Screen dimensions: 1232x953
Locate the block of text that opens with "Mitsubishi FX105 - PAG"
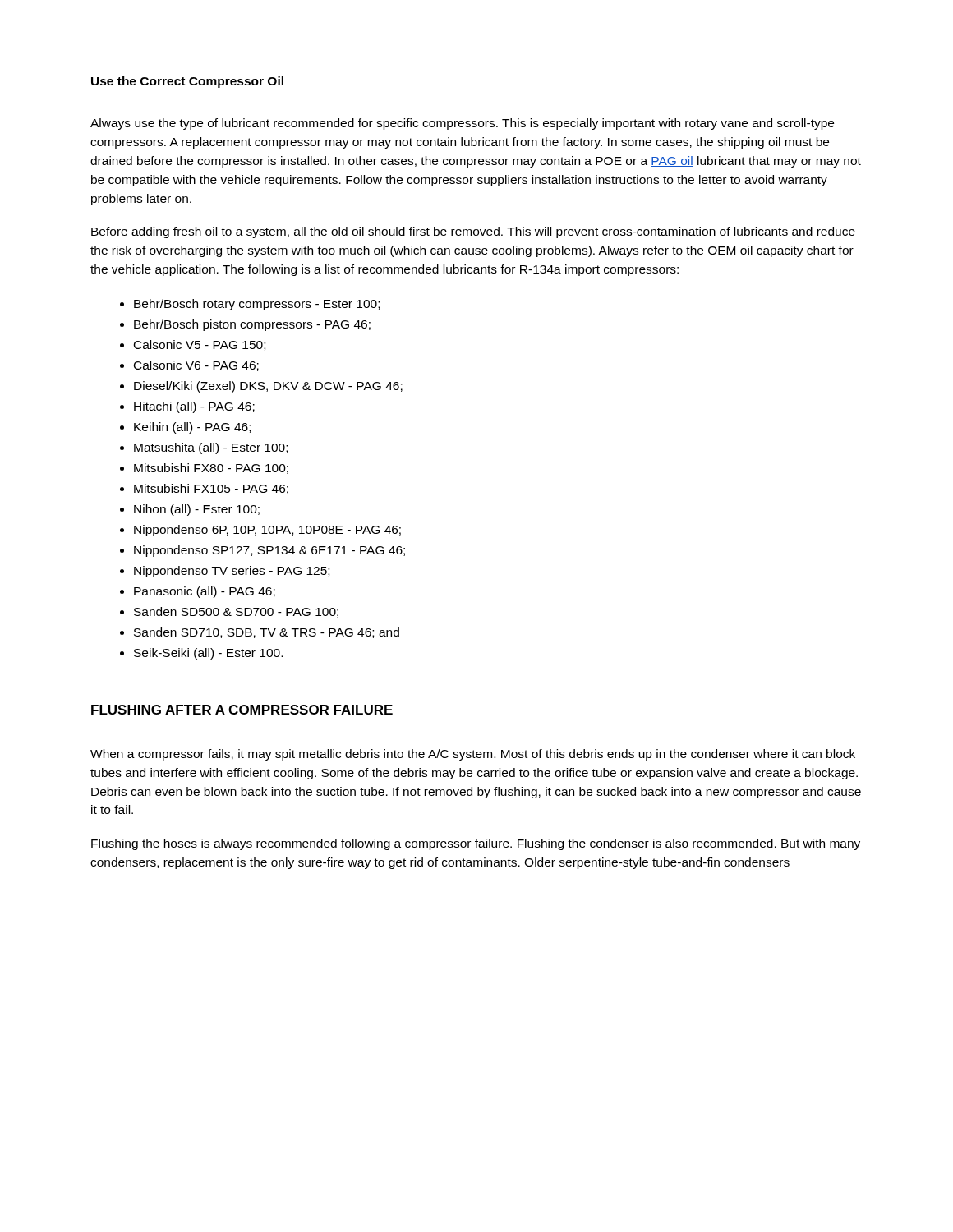[x=211, y=489]
